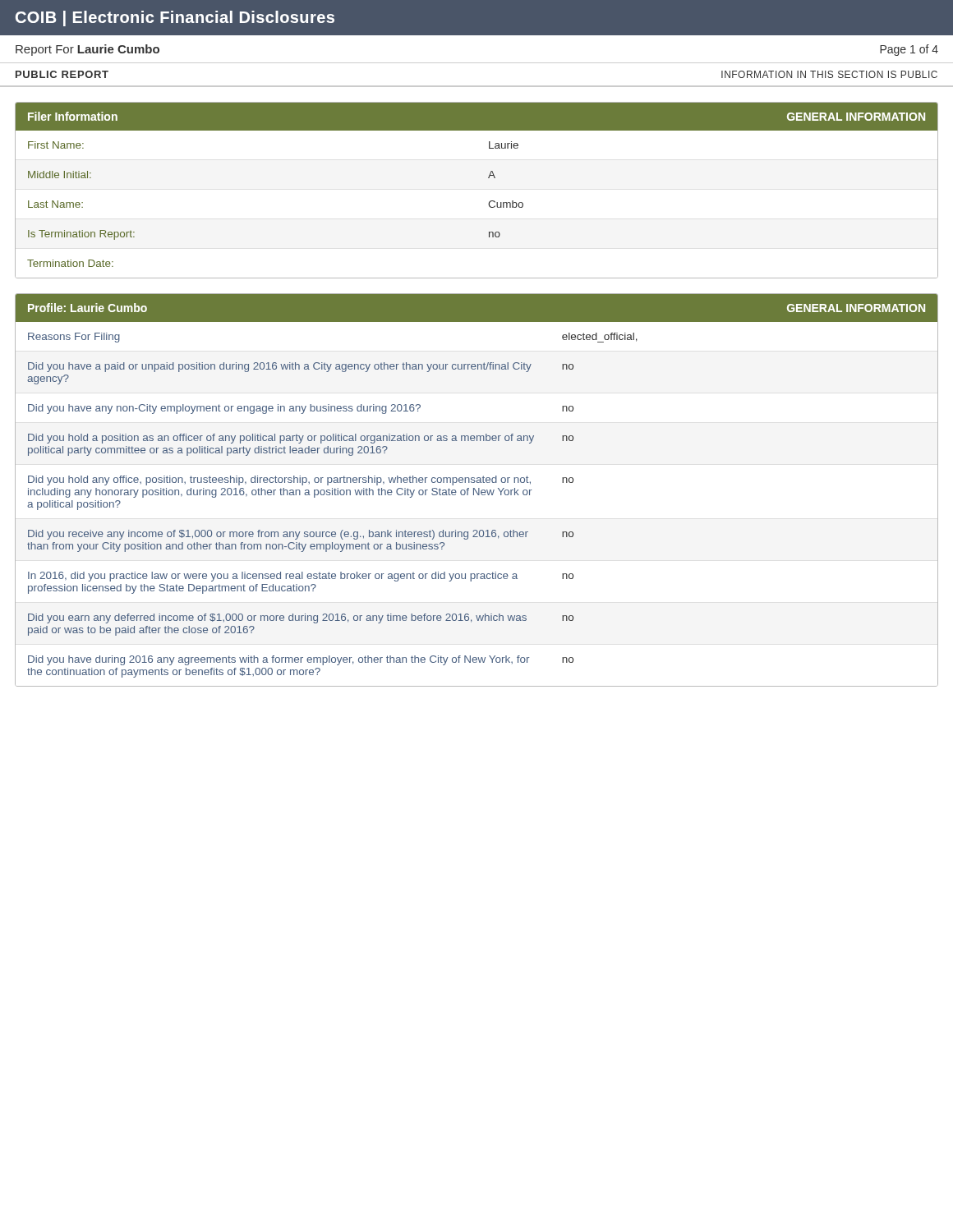This screenshot has height=1232, width=953.
Task: Find the text containing "Page 1 of 4"
Action: (909, 49)
